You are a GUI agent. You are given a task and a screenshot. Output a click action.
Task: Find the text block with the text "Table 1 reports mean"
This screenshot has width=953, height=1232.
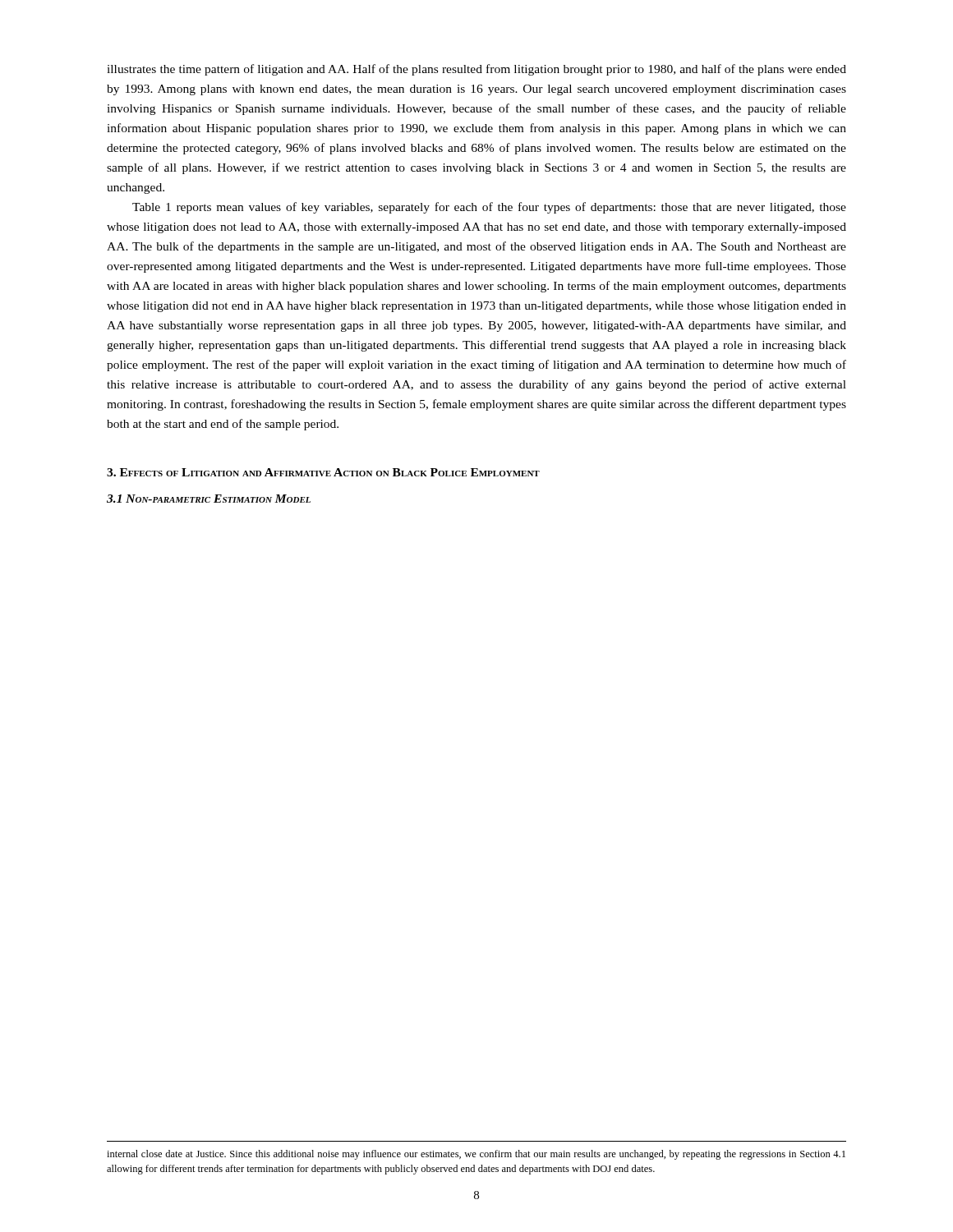click(x=476, y=316)
